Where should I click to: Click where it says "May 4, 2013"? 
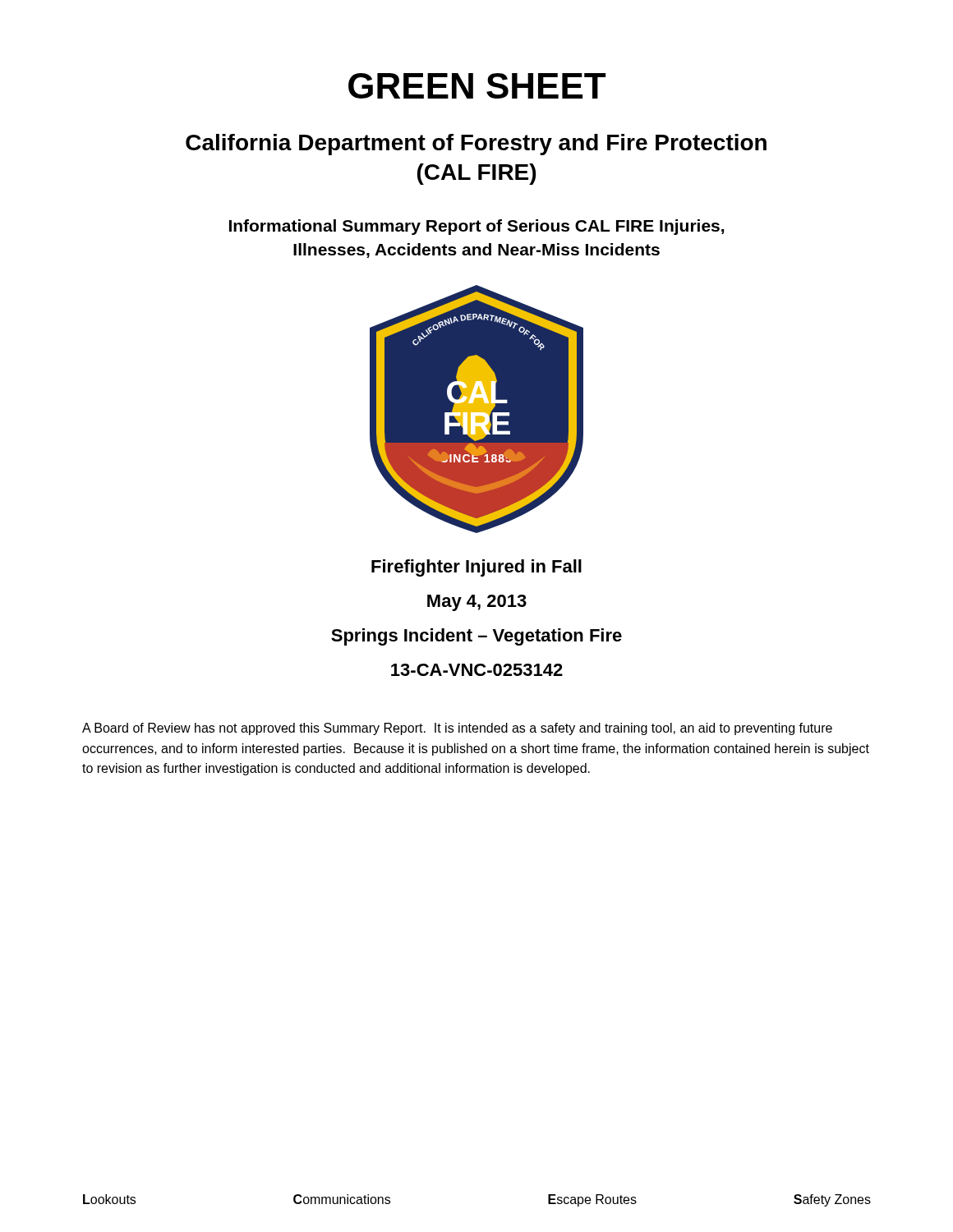click(476, 601)
